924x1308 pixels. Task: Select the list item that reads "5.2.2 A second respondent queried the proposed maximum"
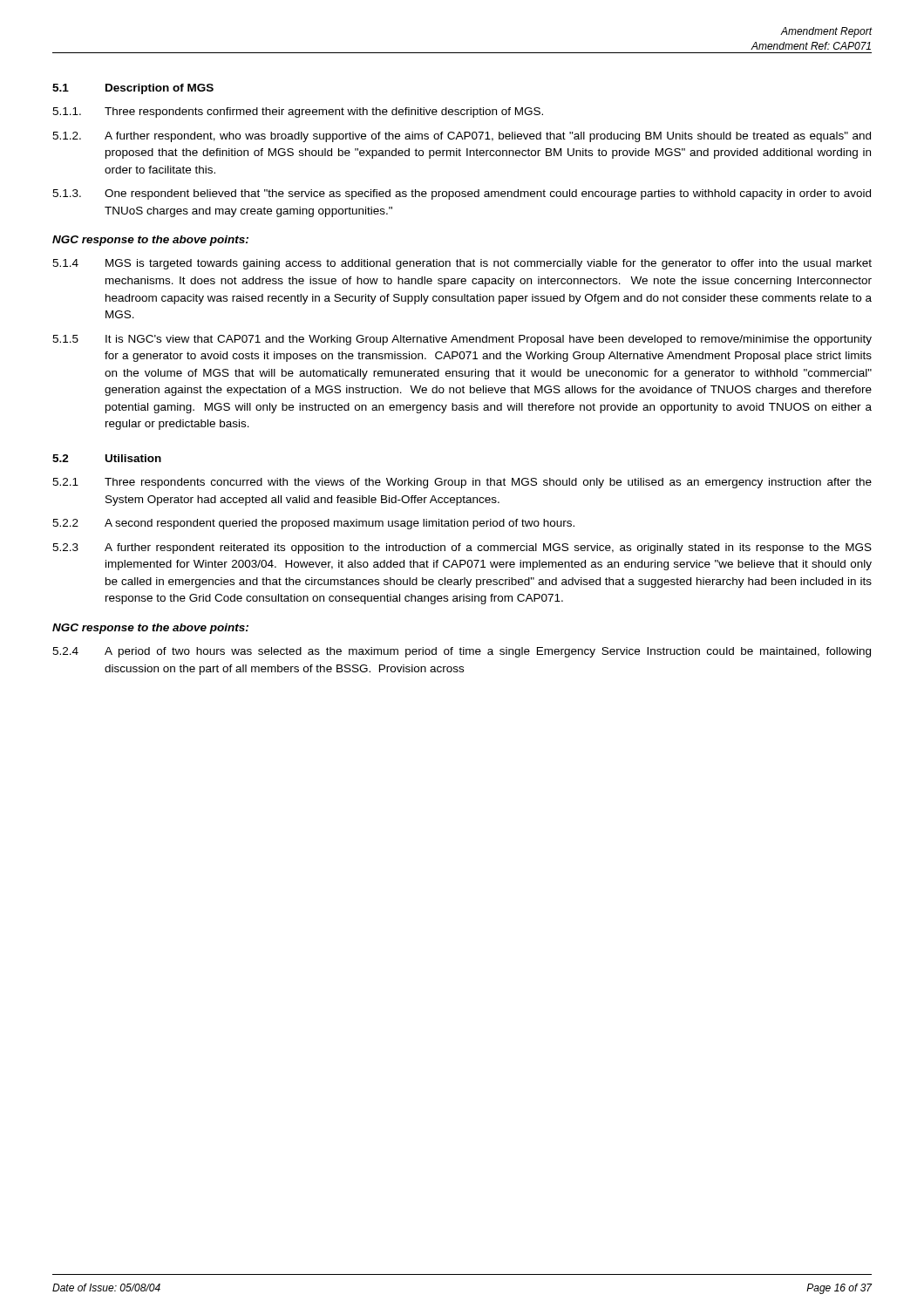pos(462,523)
